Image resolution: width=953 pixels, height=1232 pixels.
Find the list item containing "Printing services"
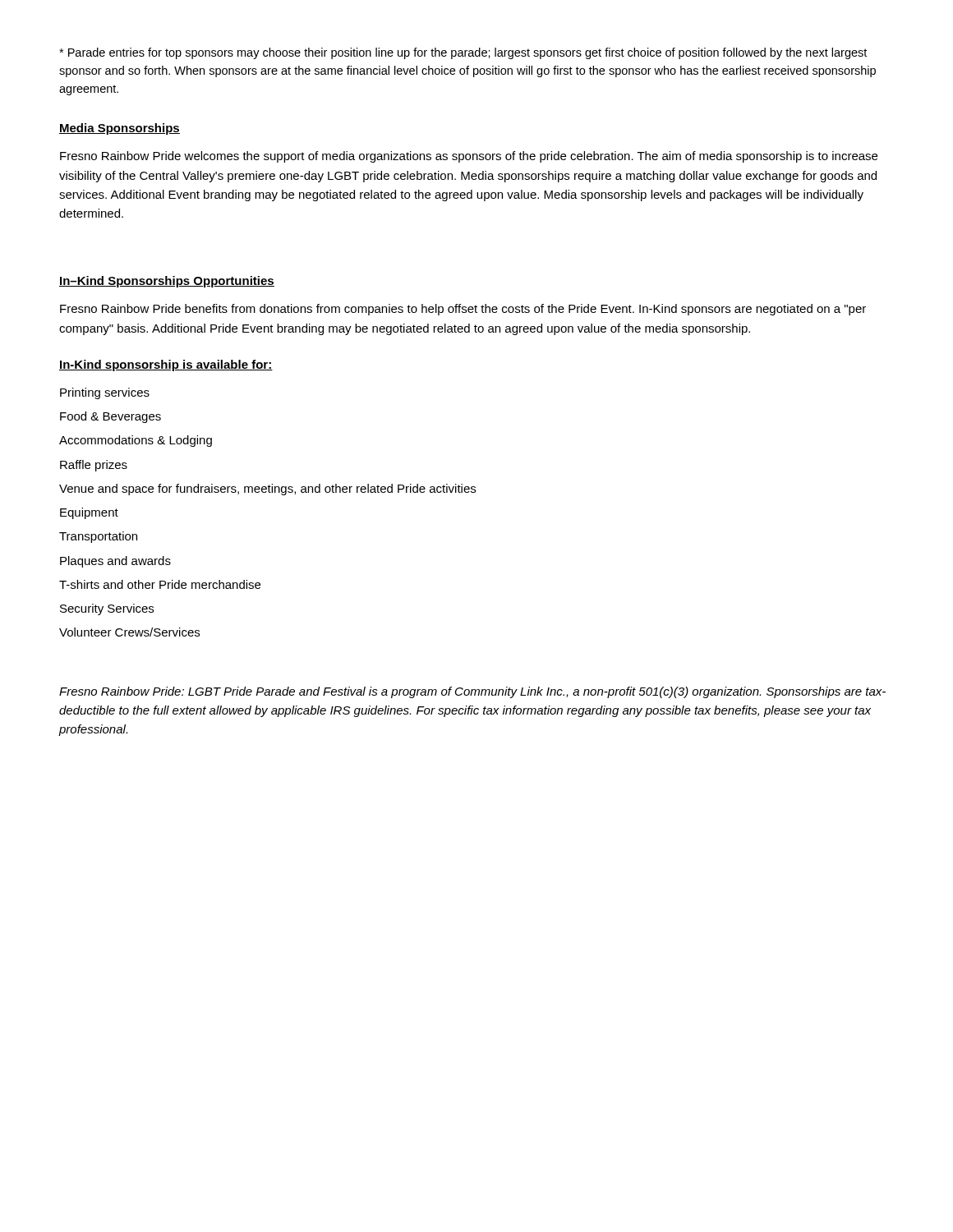pos(104,392)
